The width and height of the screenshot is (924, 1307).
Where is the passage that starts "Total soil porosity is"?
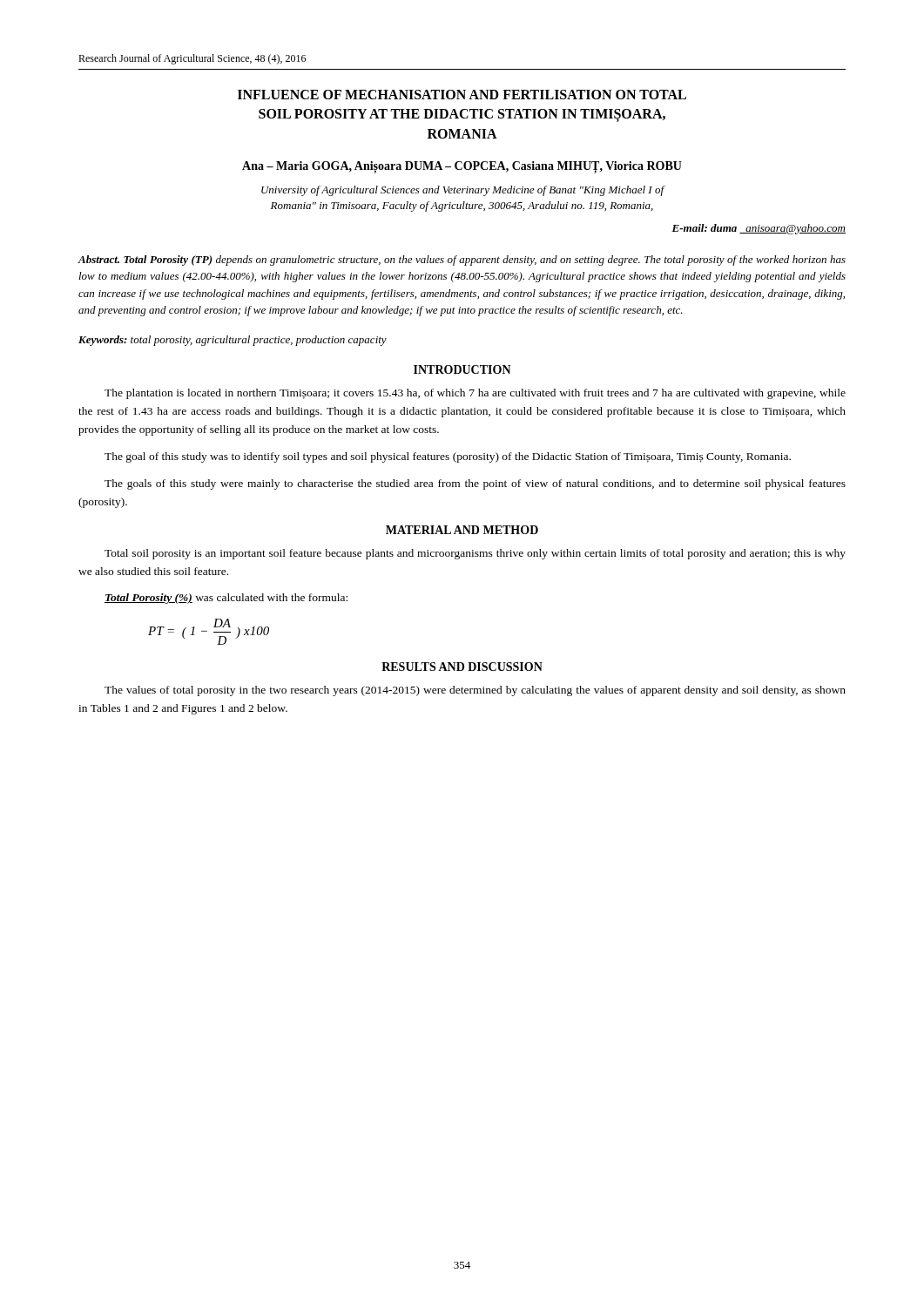tap(462, 562)
